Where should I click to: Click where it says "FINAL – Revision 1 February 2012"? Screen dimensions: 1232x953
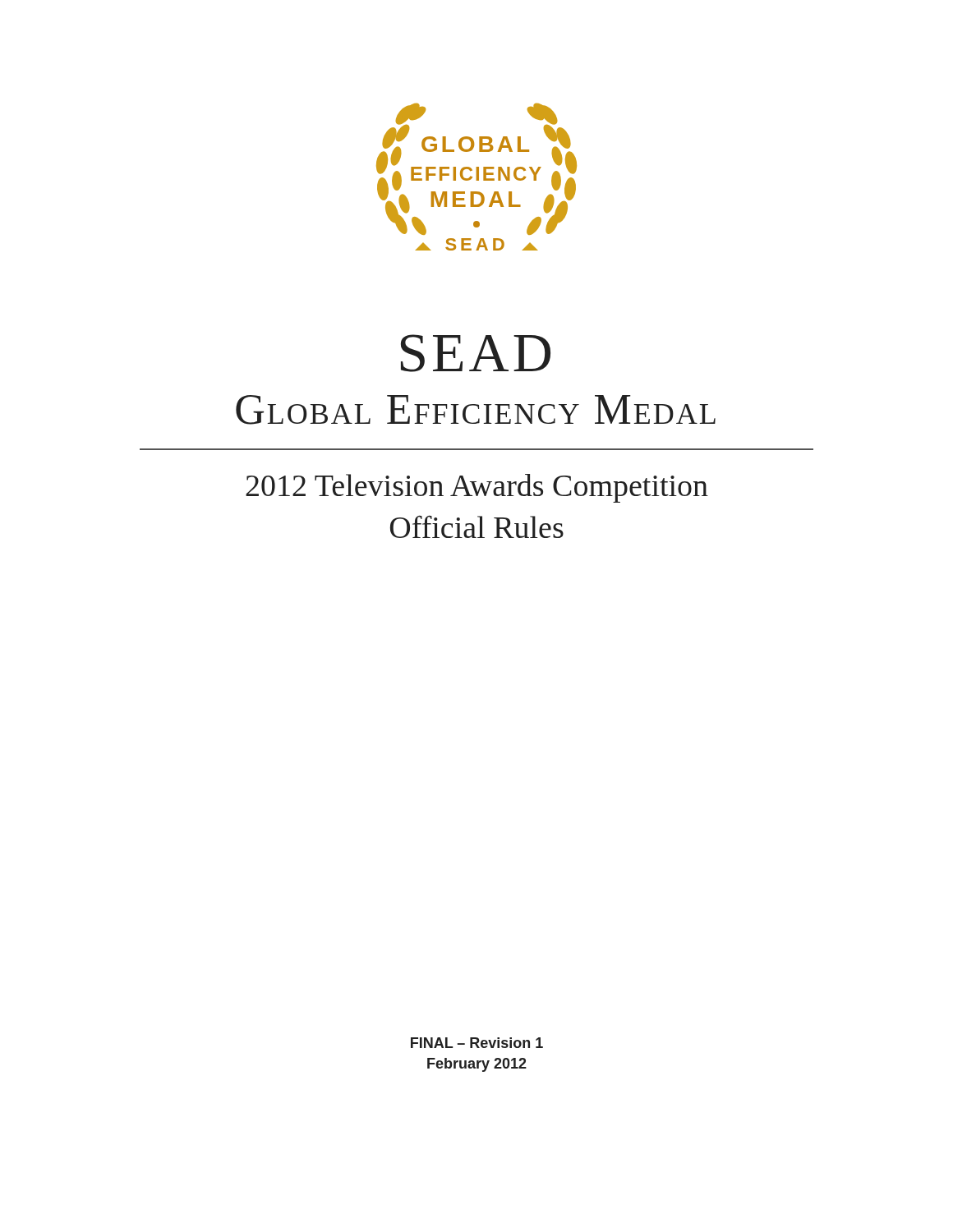click(x=476, y=1054)
